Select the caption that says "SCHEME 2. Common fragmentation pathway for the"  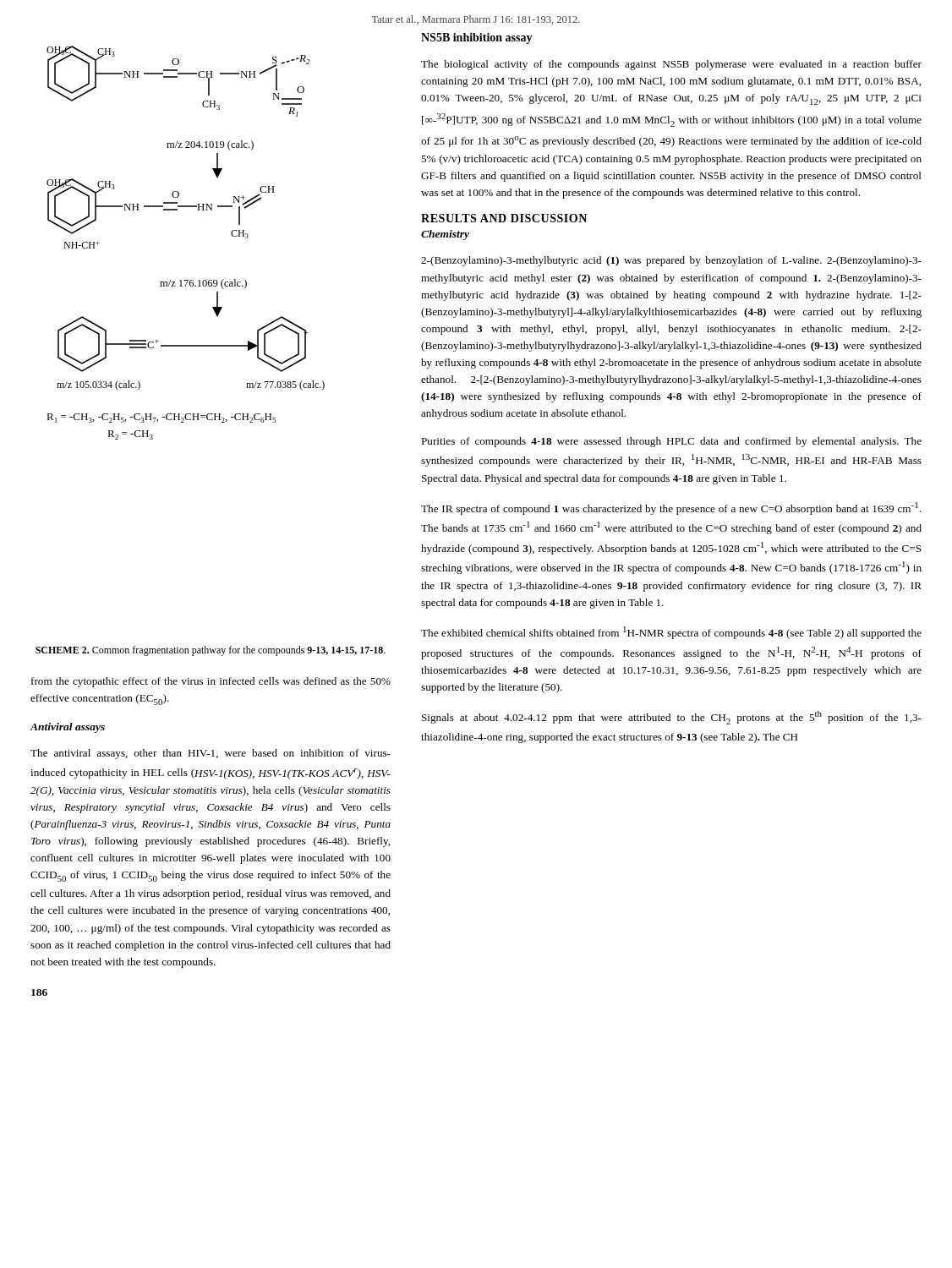click(x=211, y=650)
